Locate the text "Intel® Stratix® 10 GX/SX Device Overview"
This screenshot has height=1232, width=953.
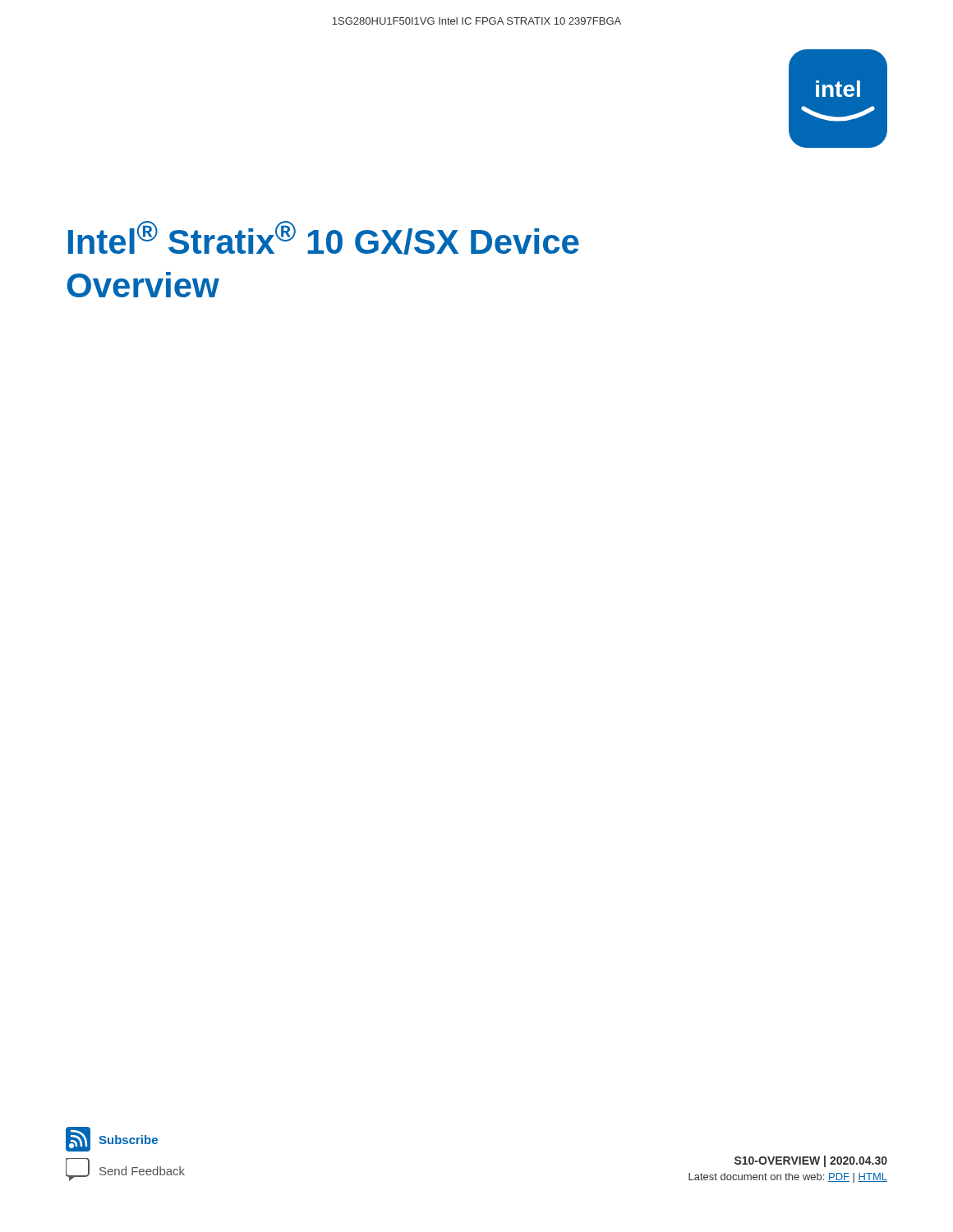click(333, 260)
